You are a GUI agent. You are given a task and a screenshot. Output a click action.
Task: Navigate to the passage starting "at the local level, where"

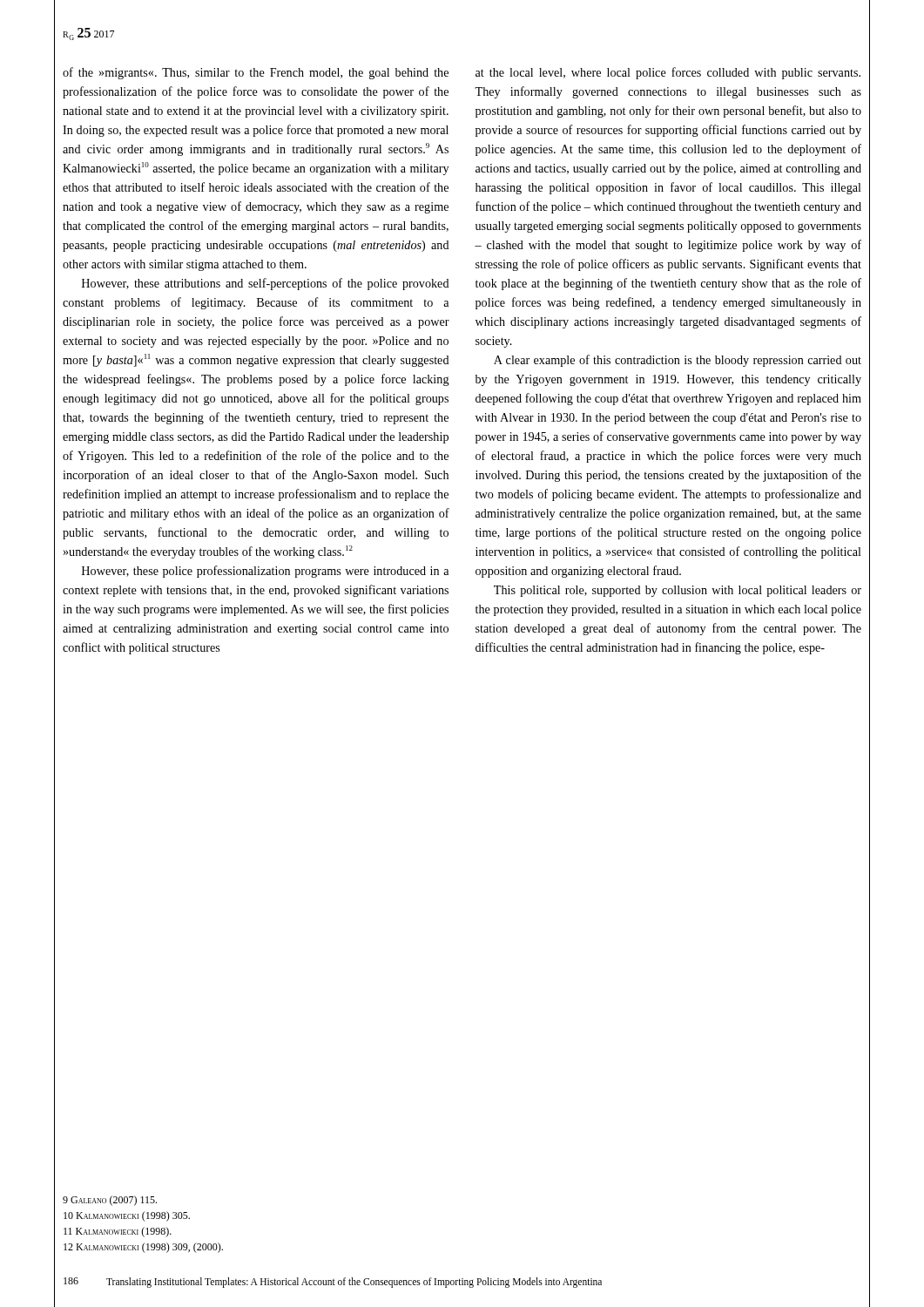(668, 207)
